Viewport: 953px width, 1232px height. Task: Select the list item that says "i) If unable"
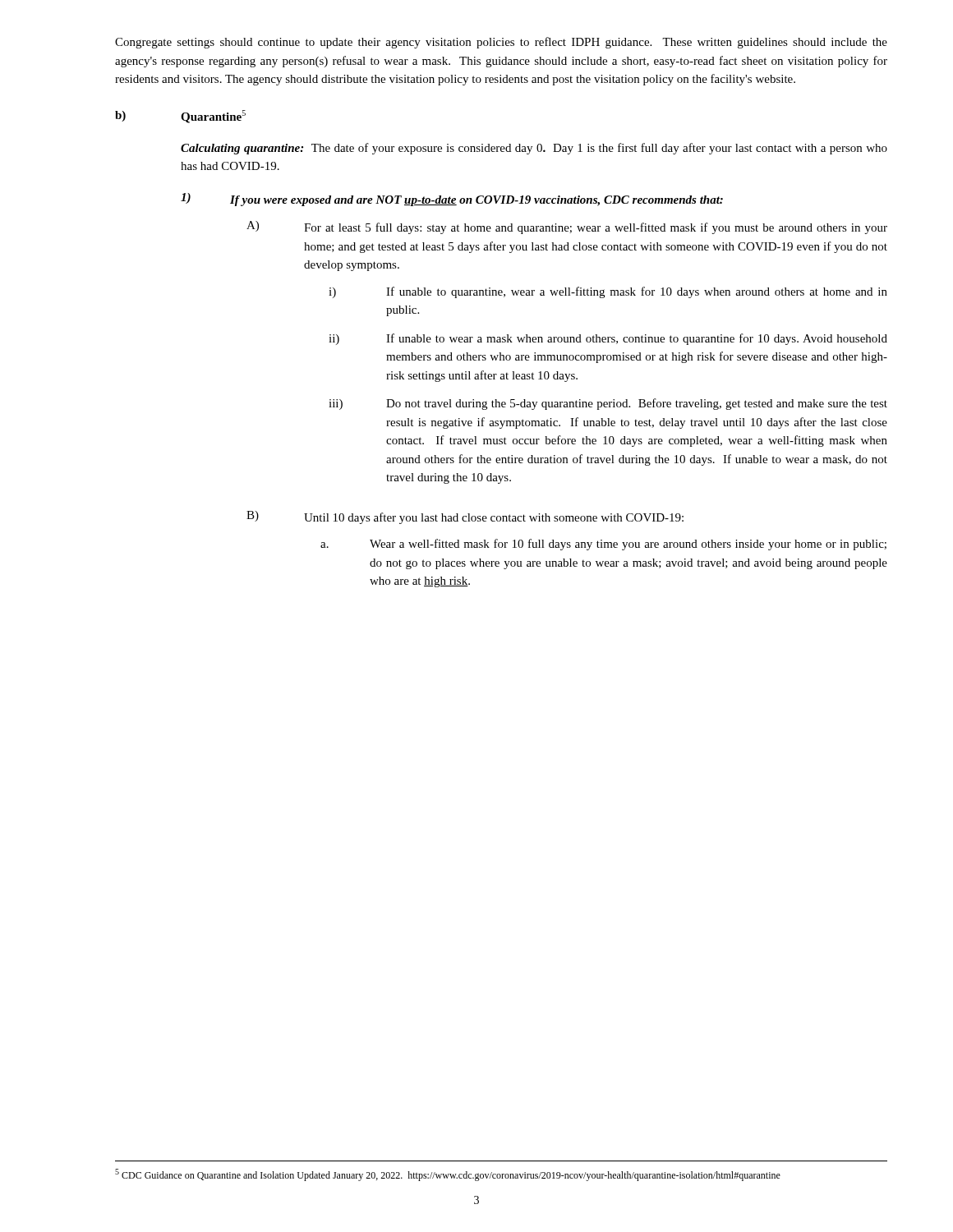pos(608,301)
